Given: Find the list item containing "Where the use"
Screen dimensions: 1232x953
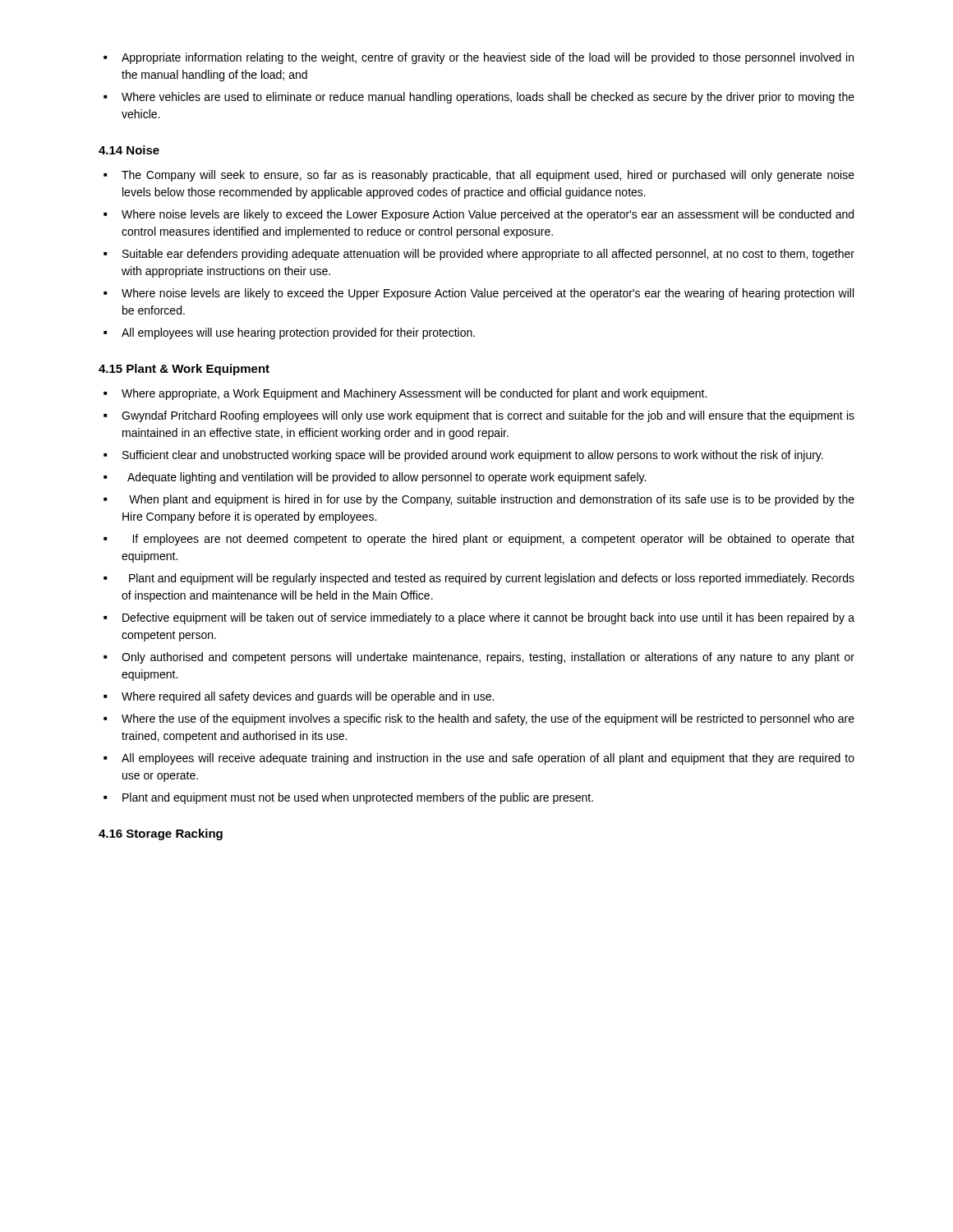Looking at the screenshot, I should (488, 727).
